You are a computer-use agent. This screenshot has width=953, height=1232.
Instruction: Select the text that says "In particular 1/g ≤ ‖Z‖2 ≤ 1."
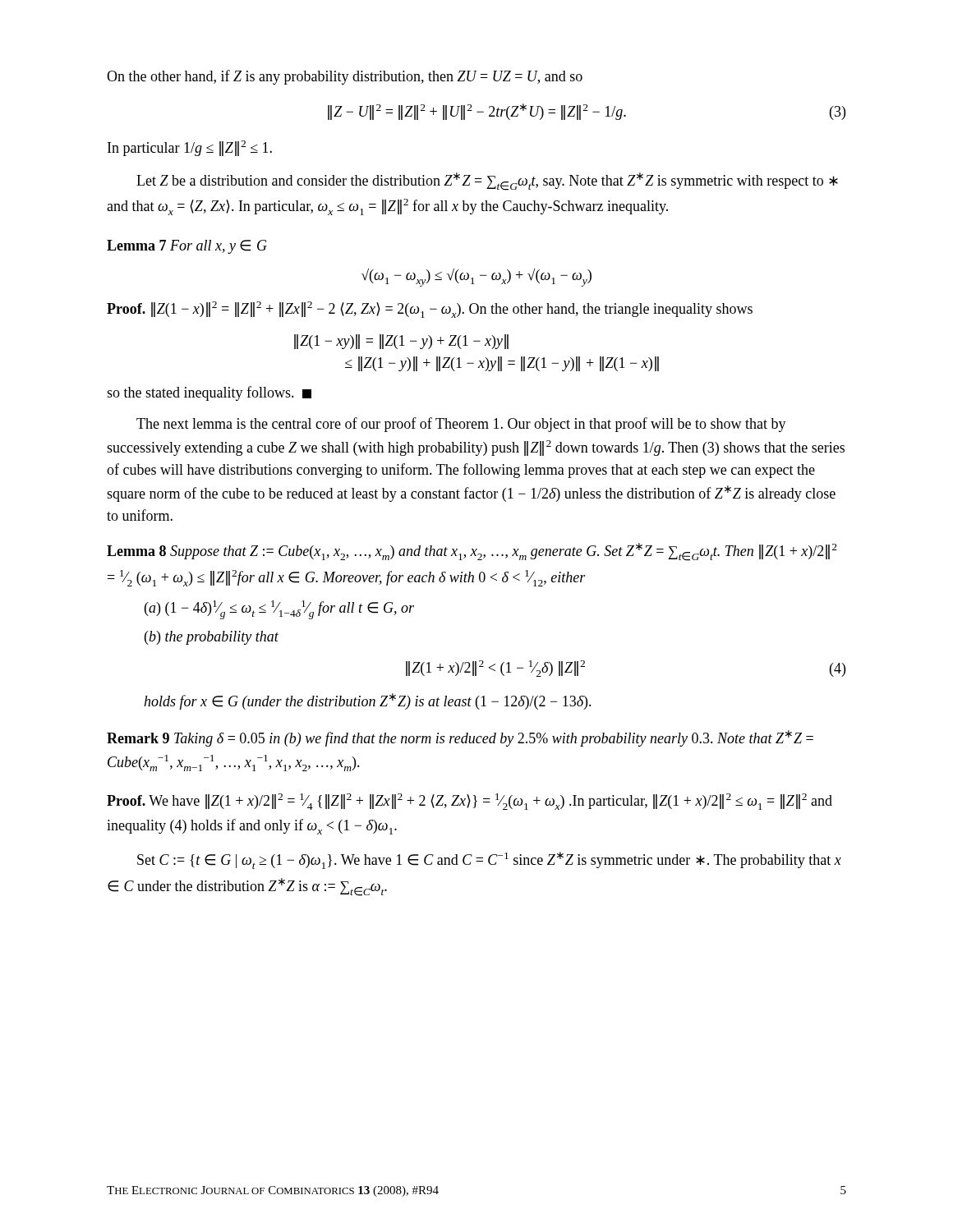coord(190,146)
